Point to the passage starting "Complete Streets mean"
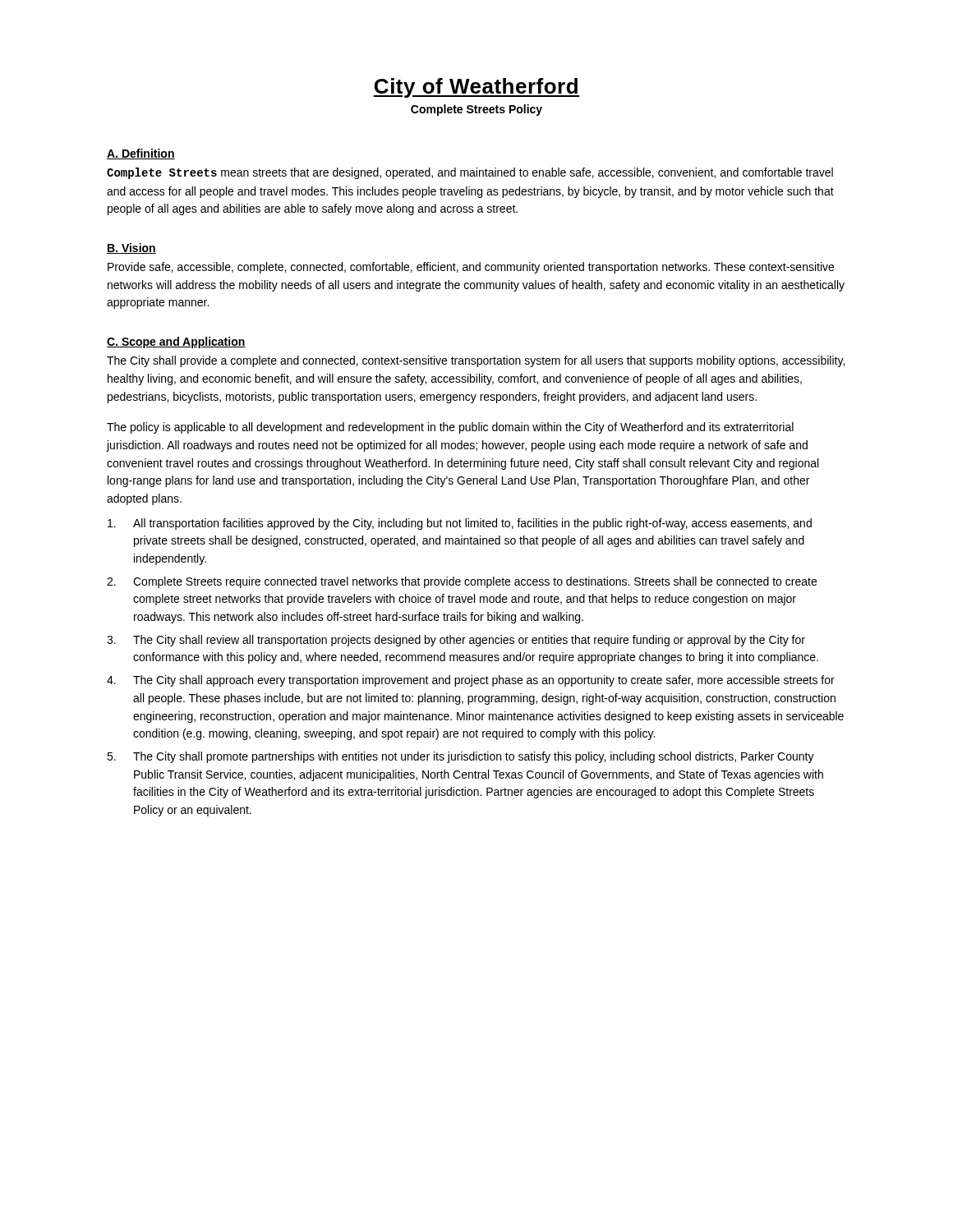Image resolution: width=953 pixels, height=1232 pixels. tap(470, 191)
